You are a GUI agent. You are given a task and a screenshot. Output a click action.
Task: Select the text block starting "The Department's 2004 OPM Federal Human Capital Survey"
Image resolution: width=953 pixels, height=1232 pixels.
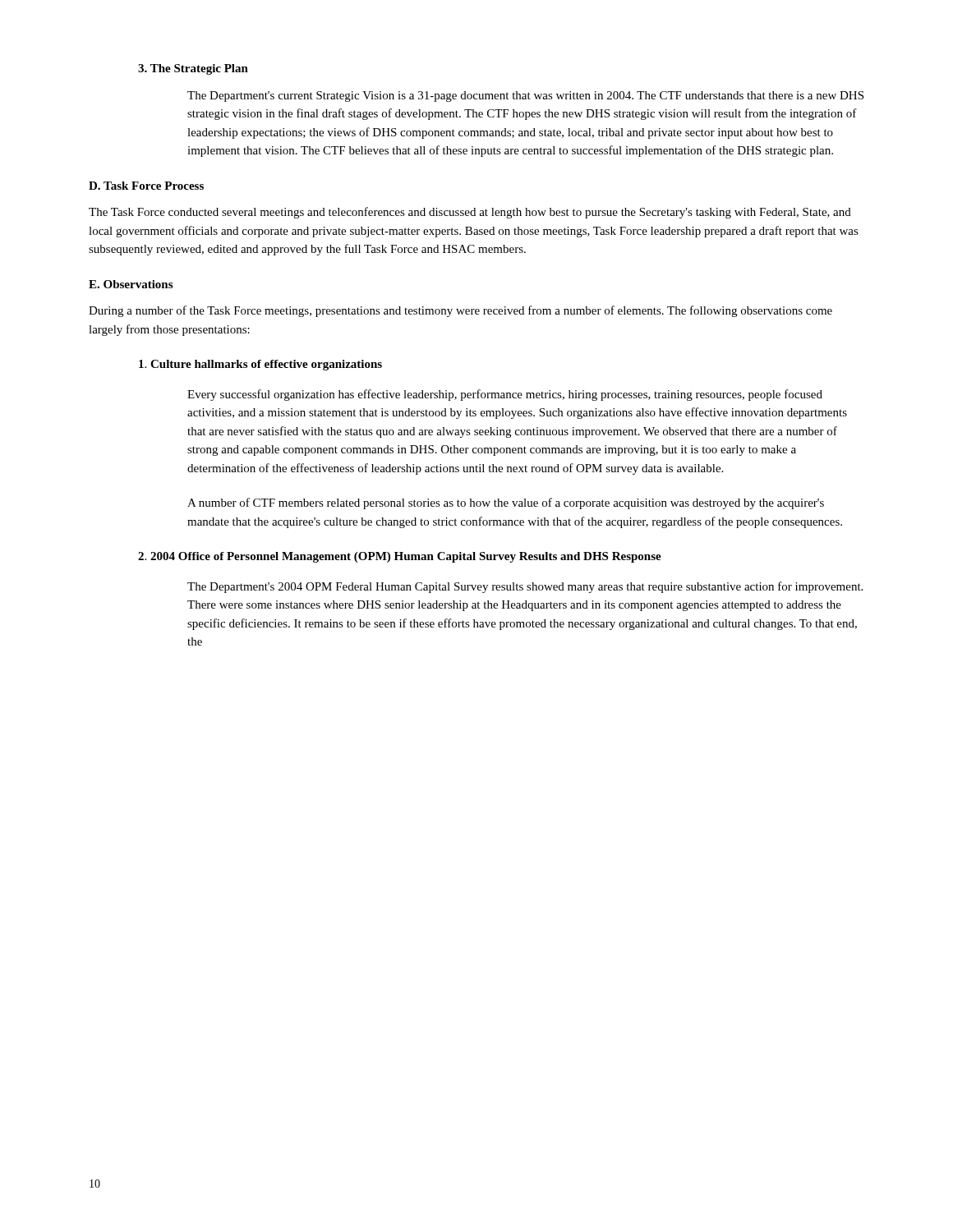526,614
